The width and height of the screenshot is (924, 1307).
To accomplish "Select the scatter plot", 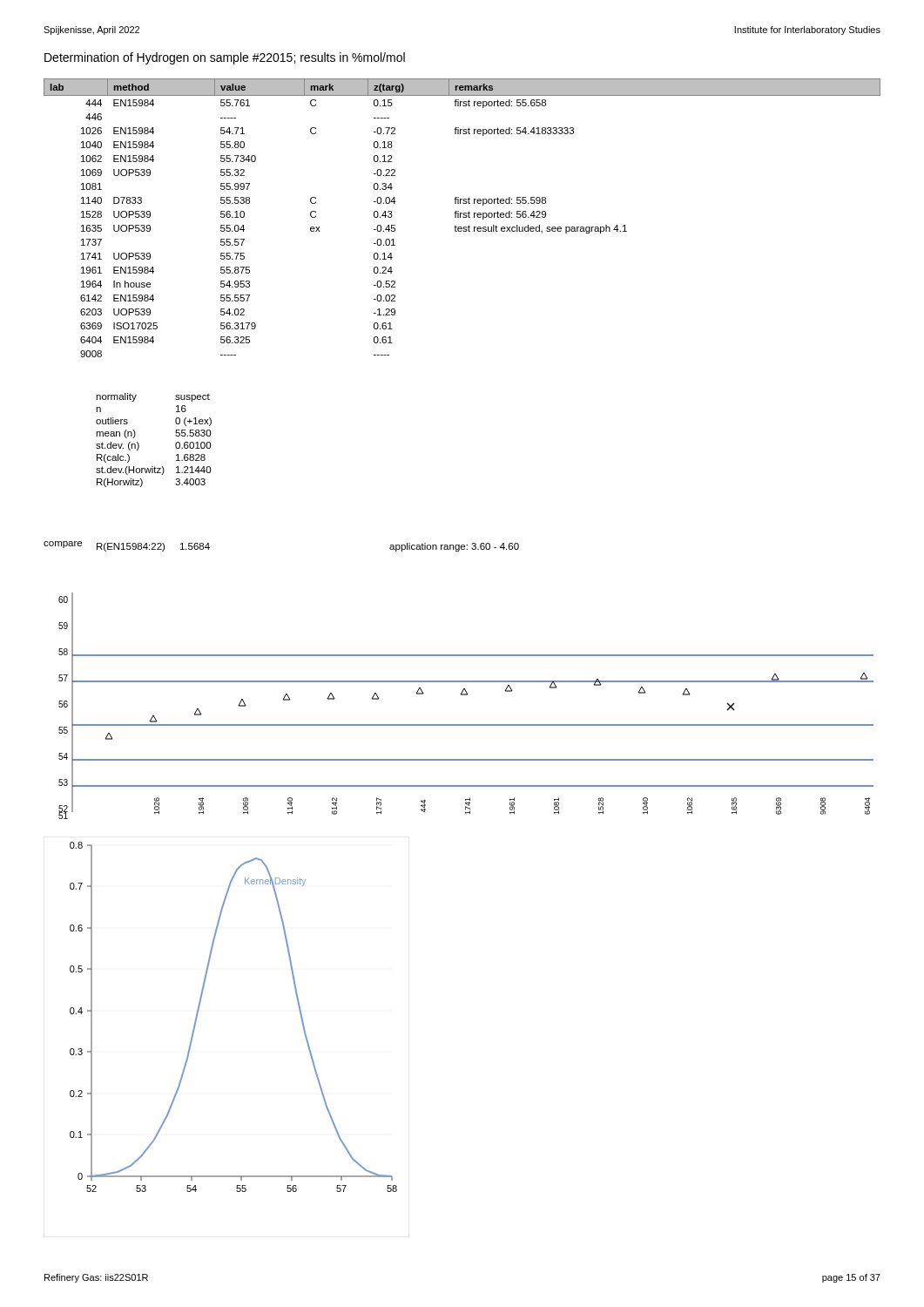I will 462,703.
